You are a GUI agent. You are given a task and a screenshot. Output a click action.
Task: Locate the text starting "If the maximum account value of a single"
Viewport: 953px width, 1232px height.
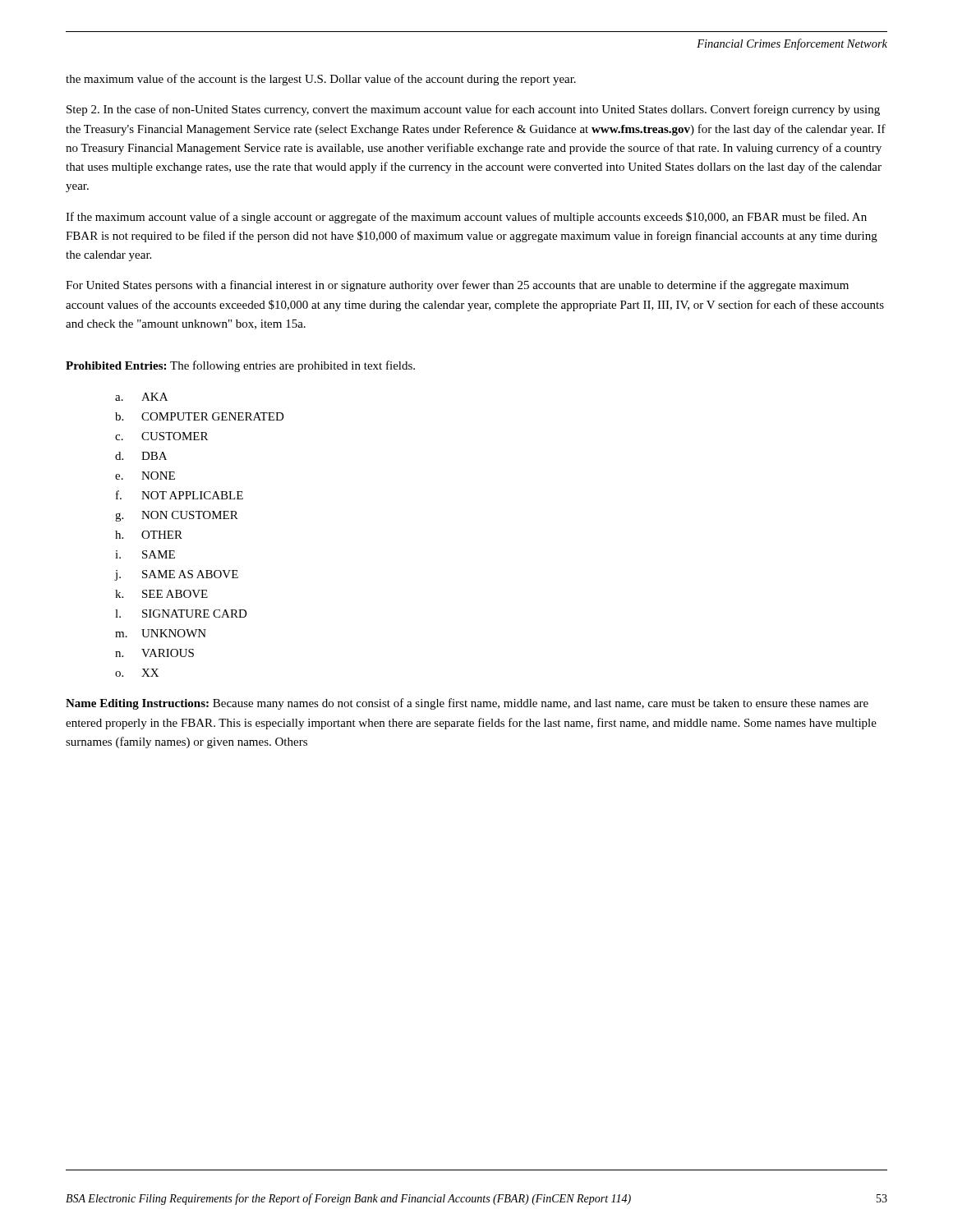(x=471, y=235)
